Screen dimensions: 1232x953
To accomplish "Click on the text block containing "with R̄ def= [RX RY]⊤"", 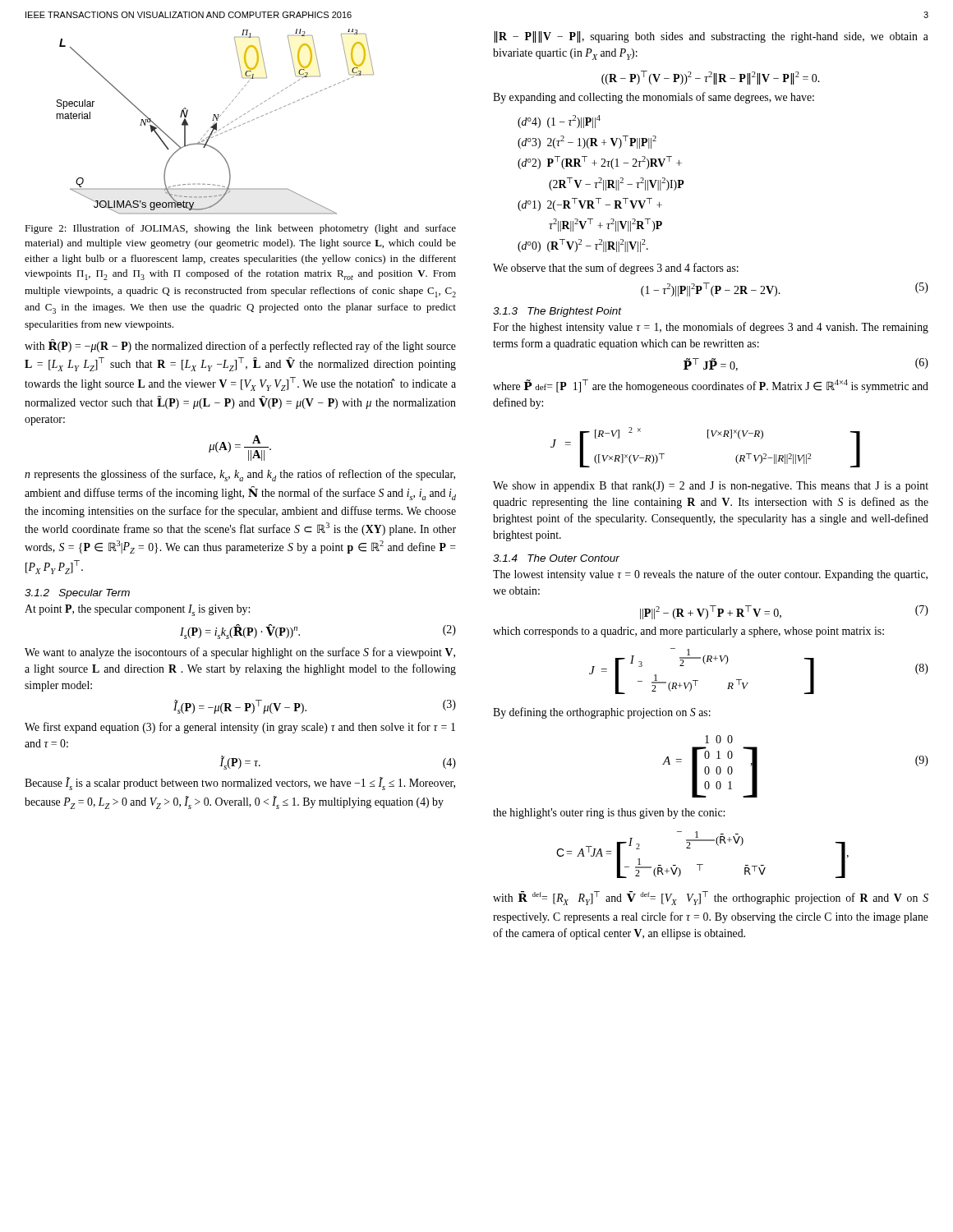I will [711, 915].
